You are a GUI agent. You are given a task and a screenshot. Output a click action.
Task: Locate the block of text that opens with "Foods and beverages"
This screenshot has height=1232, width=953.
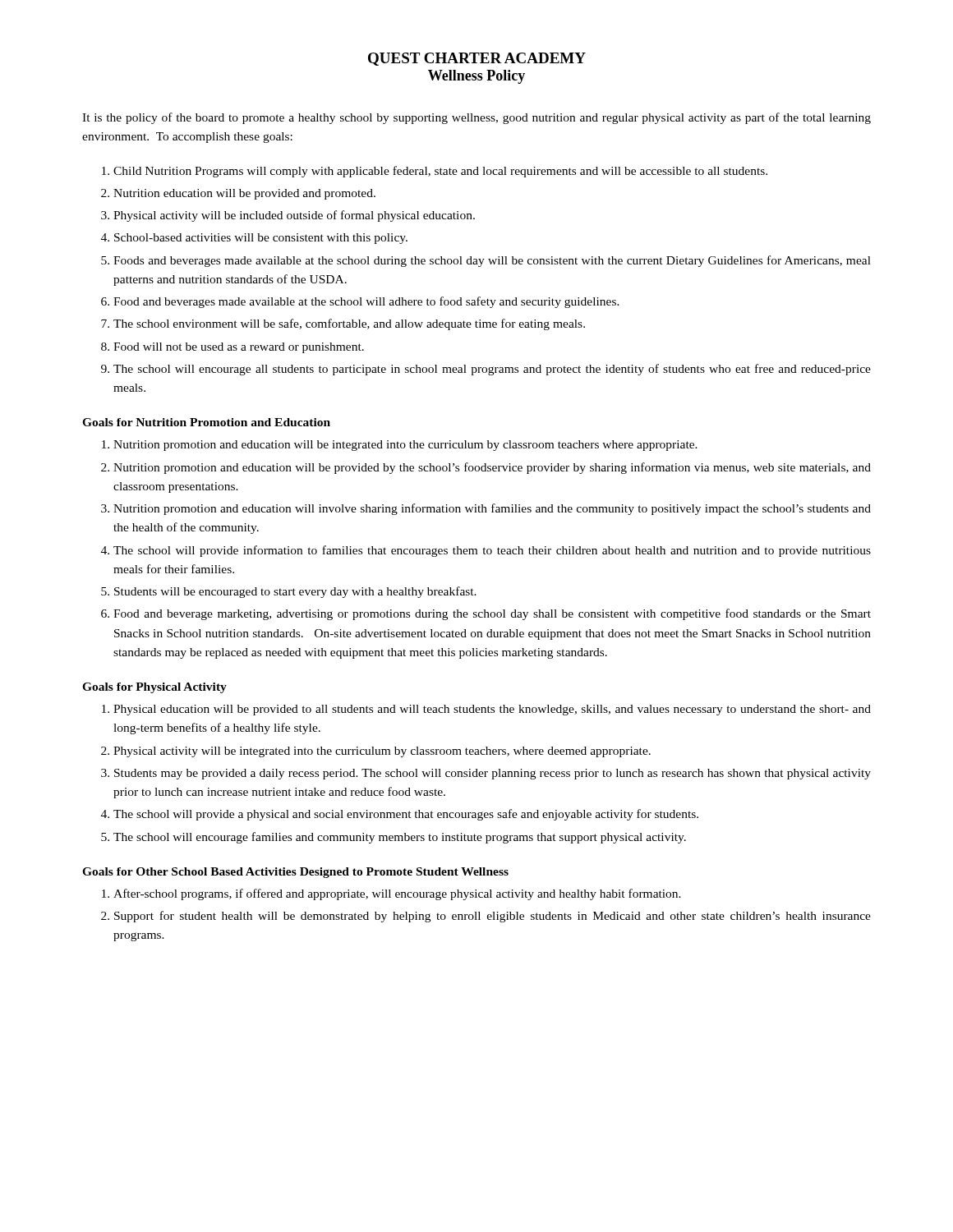(x=492, y=269)
